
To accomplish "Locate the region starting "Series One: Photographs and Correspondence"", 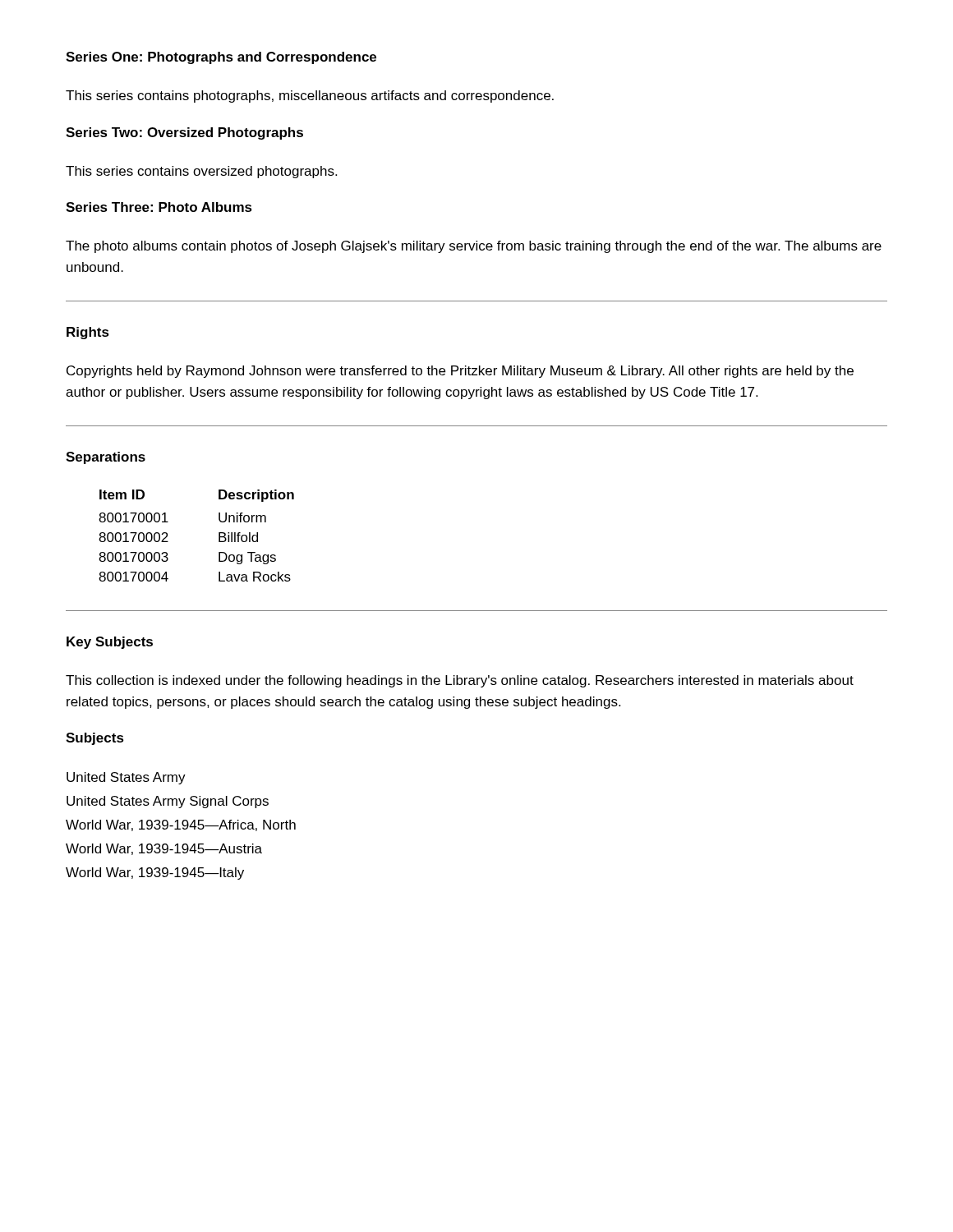I will point(221,58).
